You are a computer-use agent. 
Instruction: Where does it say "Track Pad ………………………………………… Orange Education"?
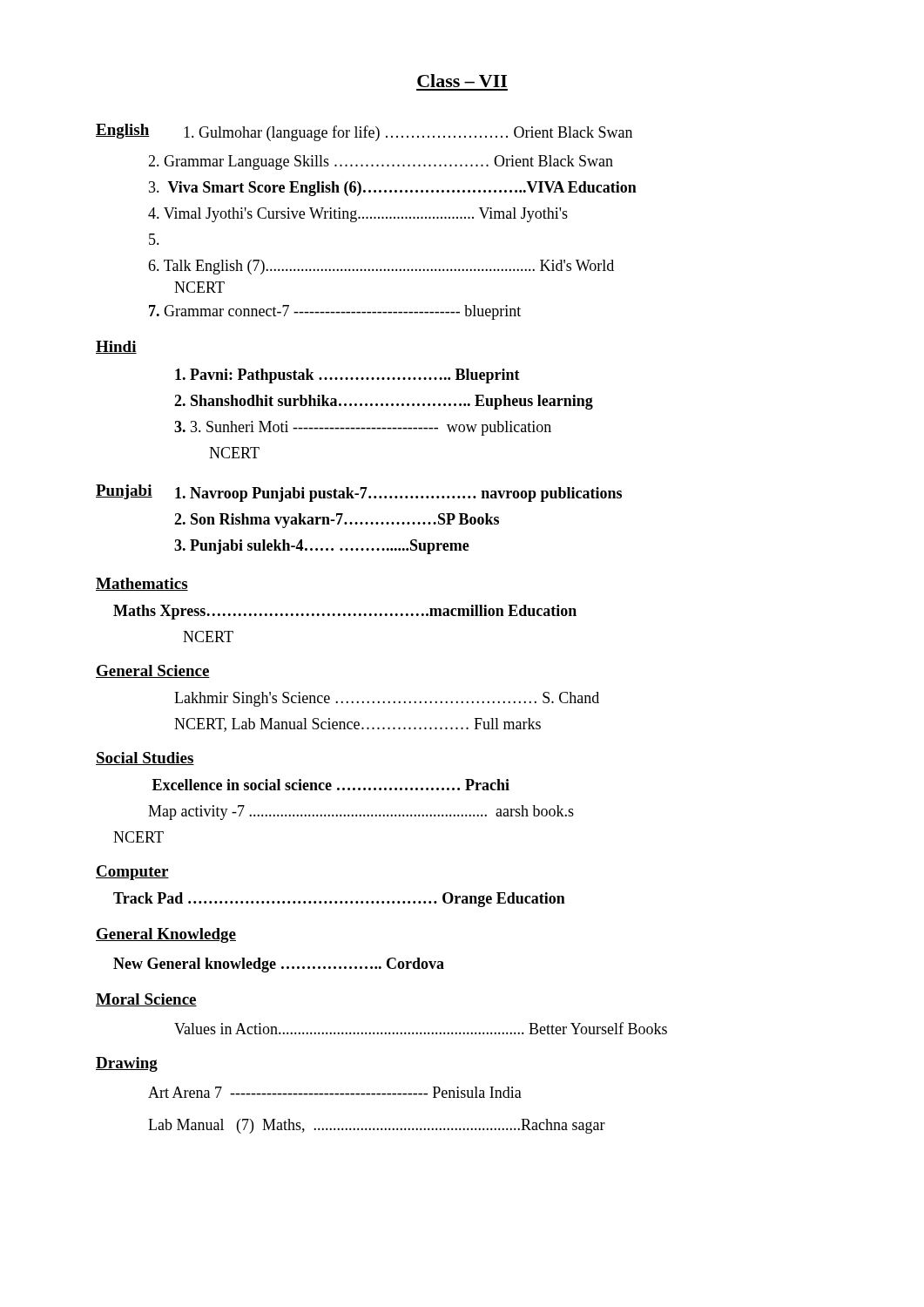point(339,898)
